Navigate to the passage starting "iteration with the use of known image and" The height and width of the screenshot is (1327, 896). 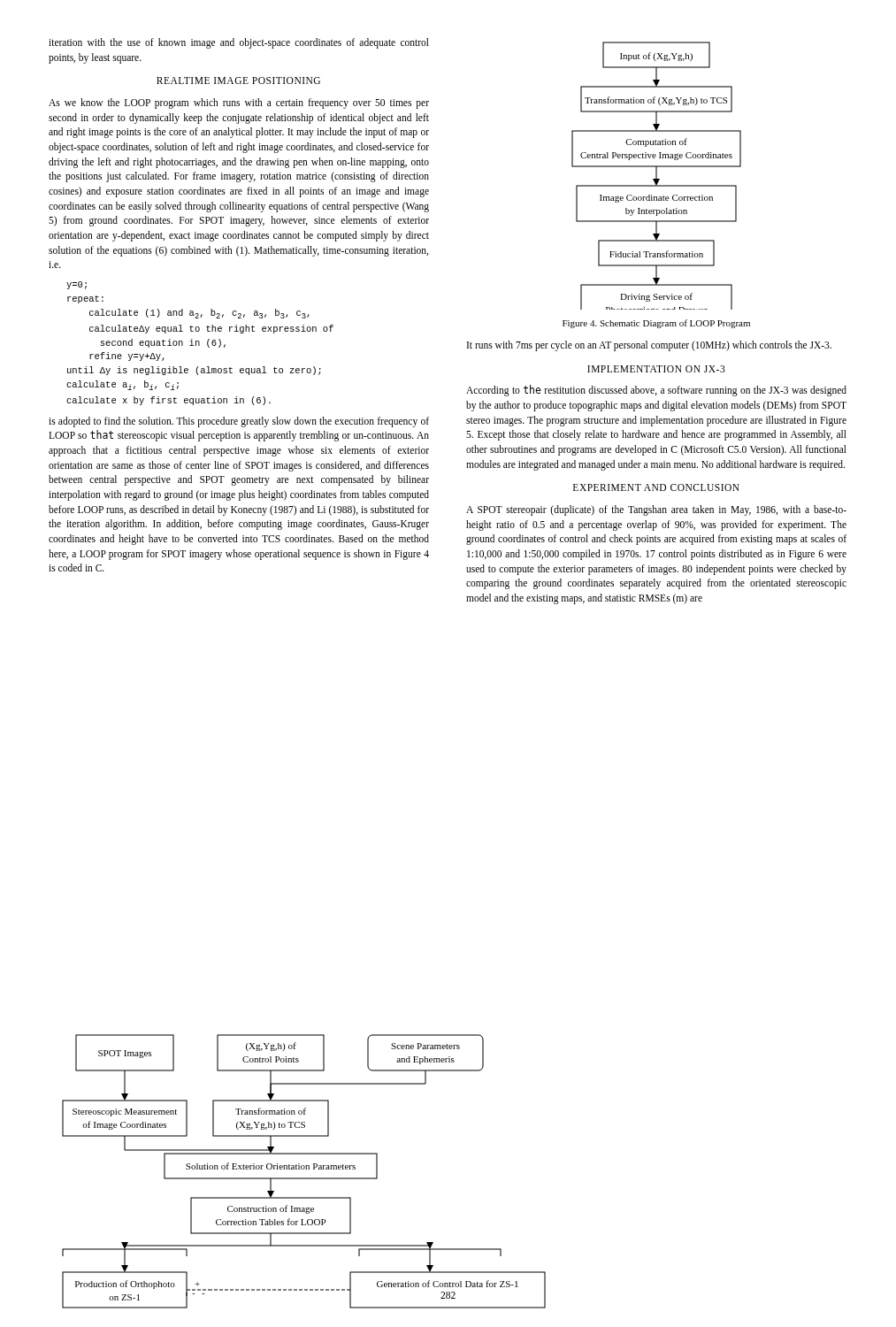click(239, 50)
